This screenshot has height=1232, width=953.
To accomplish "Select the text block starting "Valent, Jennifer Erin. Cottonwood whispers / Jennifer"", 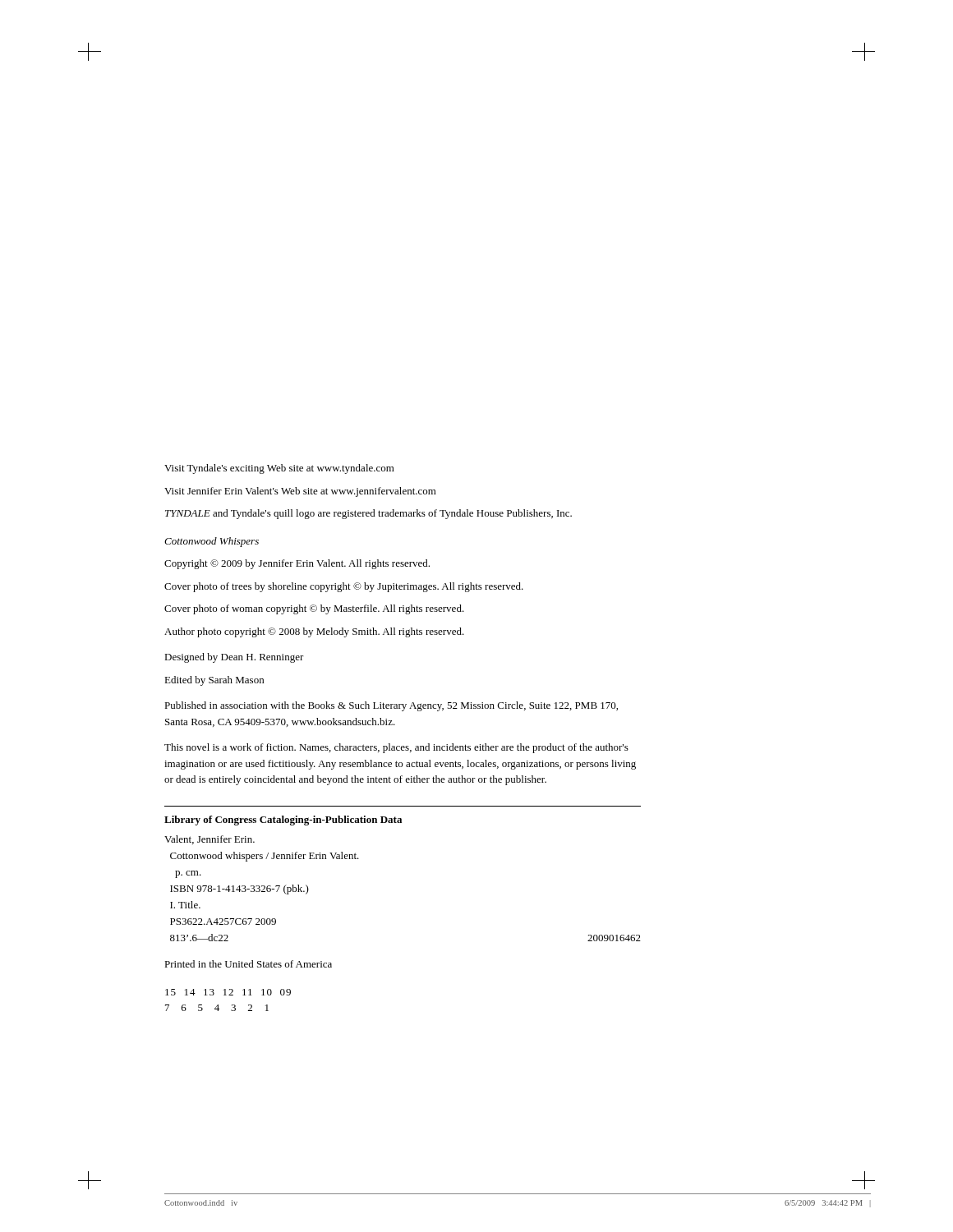I will coord(209,840).
